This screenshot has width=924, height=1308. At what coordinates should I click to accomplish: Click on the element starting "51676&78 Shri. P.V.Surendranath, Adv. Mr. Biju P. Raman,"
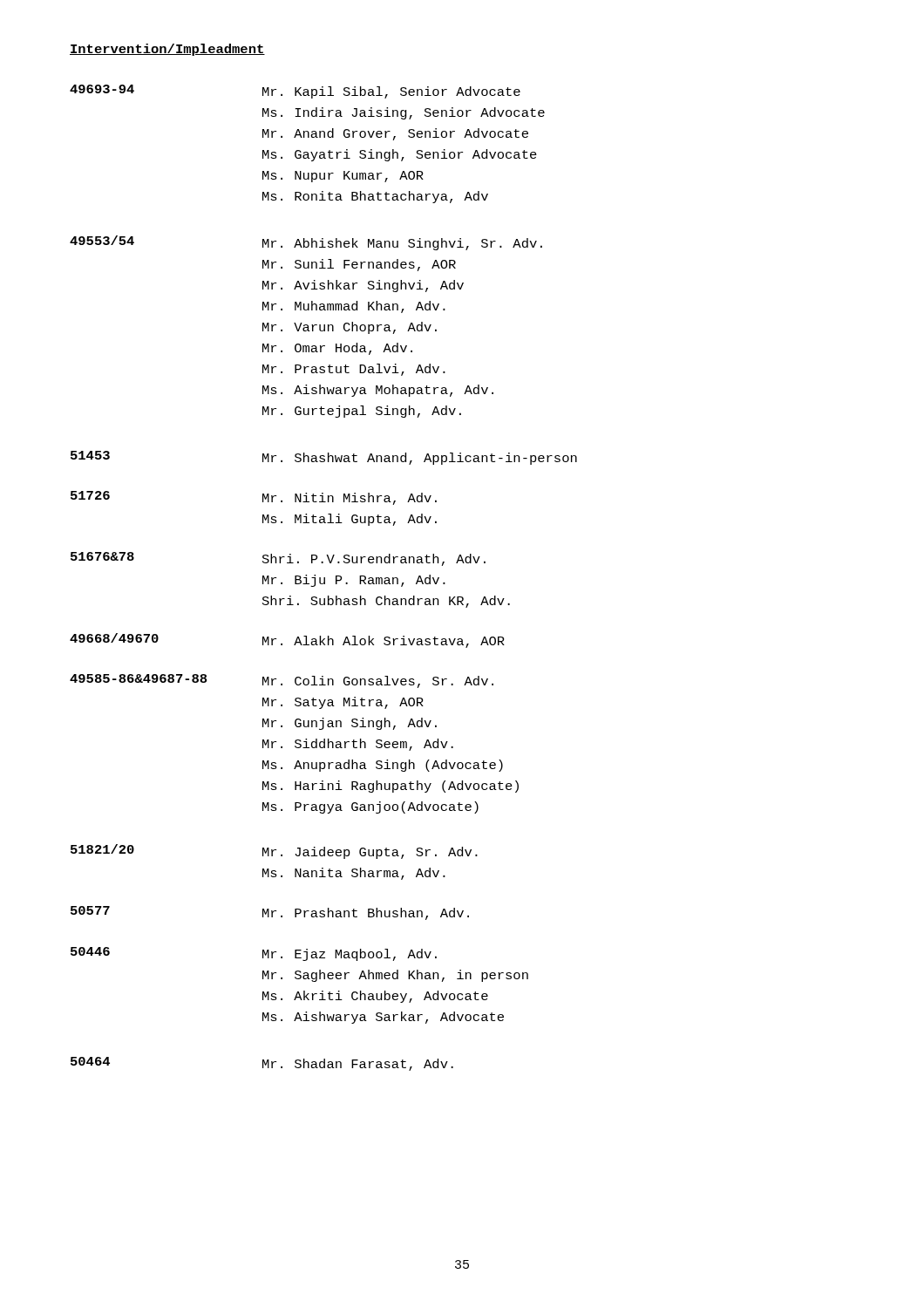(x=291, y=581)
